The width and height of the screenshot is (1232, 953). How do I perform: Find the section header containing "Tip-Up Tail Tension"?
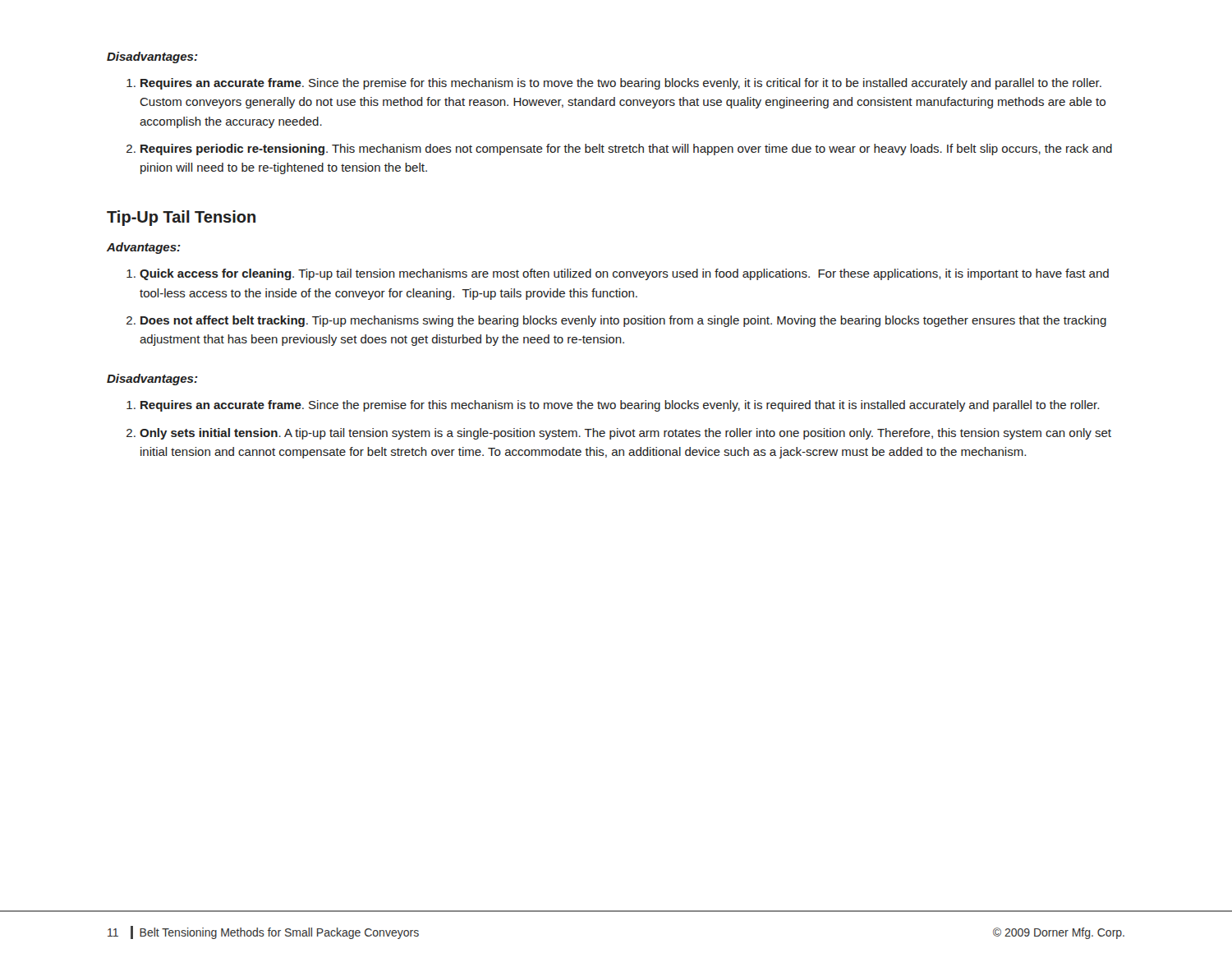tap(182, 217)
